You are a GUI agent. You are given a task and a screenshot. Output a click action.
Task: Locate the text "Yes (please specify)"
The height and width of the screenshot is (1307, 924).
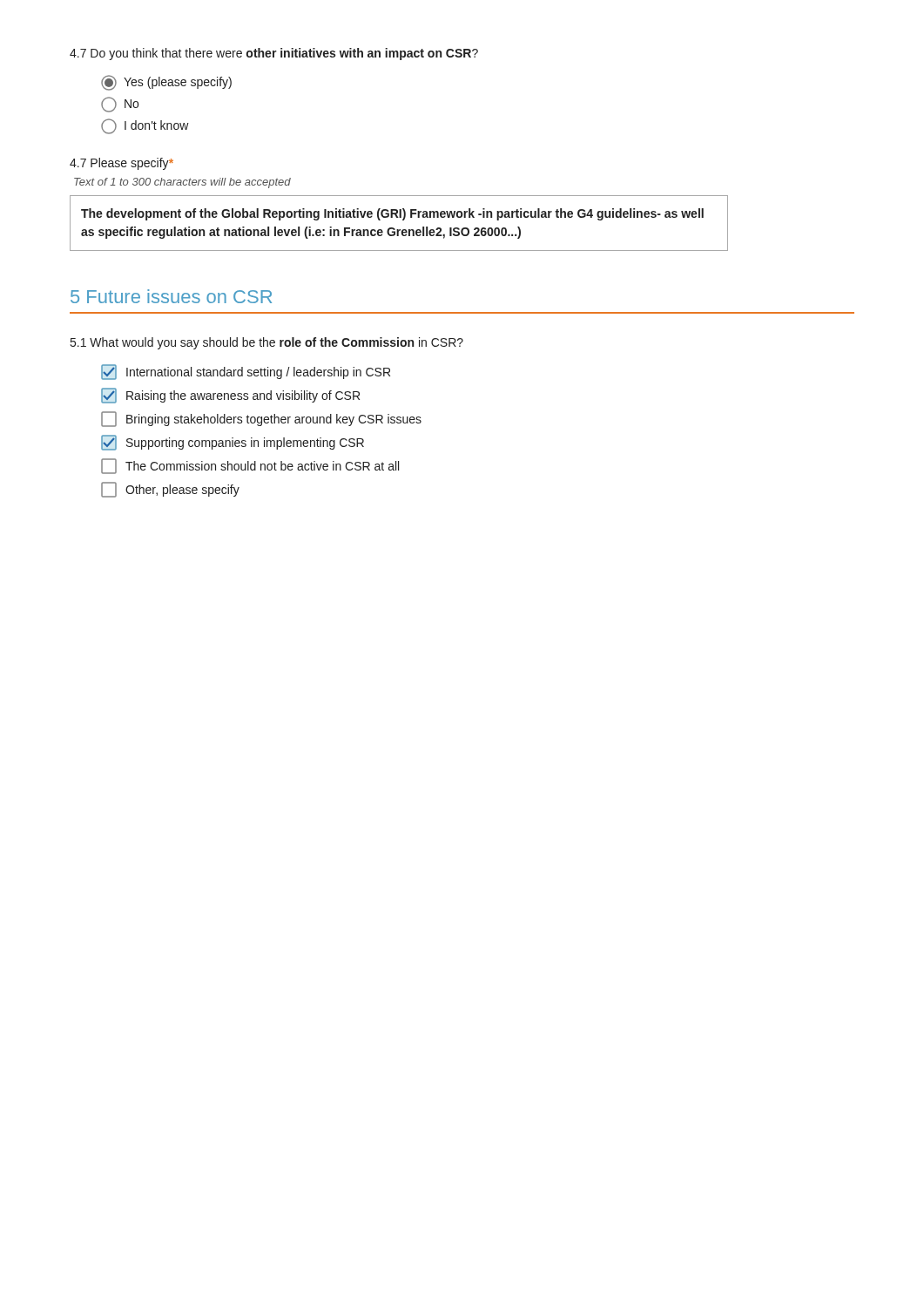(x=167, y=83)
